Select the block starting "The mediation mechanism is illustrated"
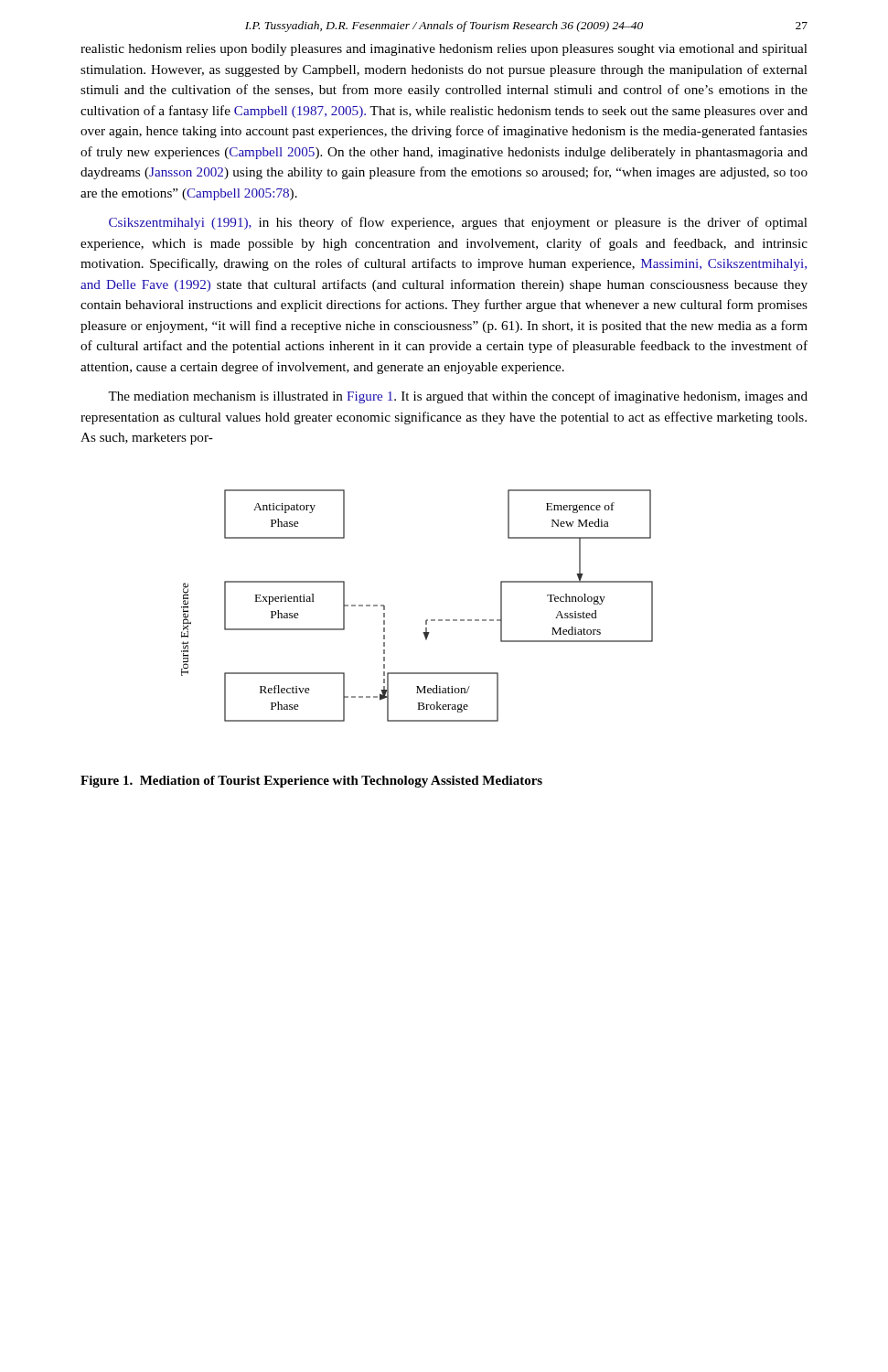 pos(444,417)
